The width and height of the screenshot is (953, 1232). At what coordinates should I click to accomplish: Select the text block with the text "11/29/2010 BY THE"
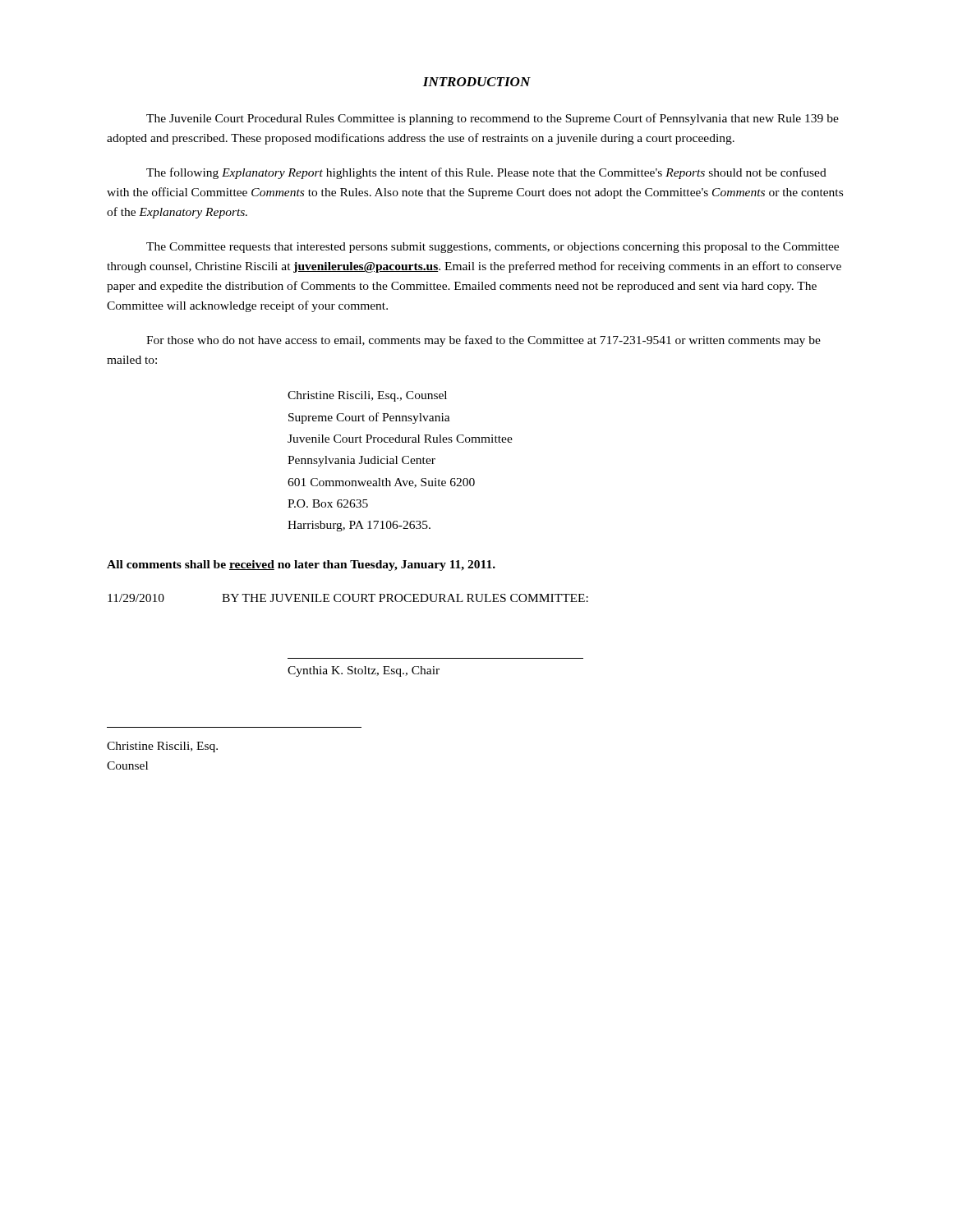476,598
